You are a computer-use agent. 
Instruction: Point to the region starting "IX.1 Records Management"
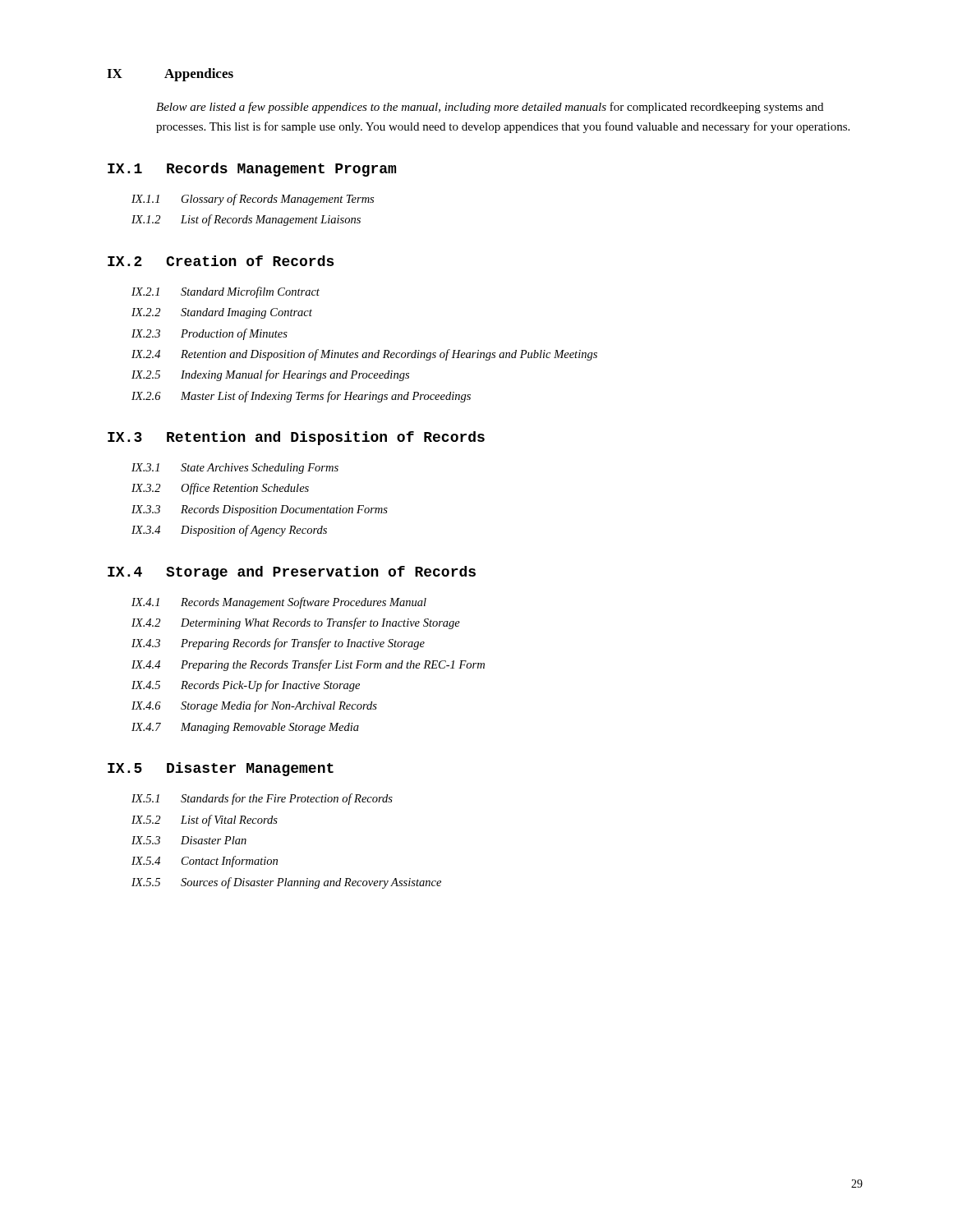coord(252,169)
